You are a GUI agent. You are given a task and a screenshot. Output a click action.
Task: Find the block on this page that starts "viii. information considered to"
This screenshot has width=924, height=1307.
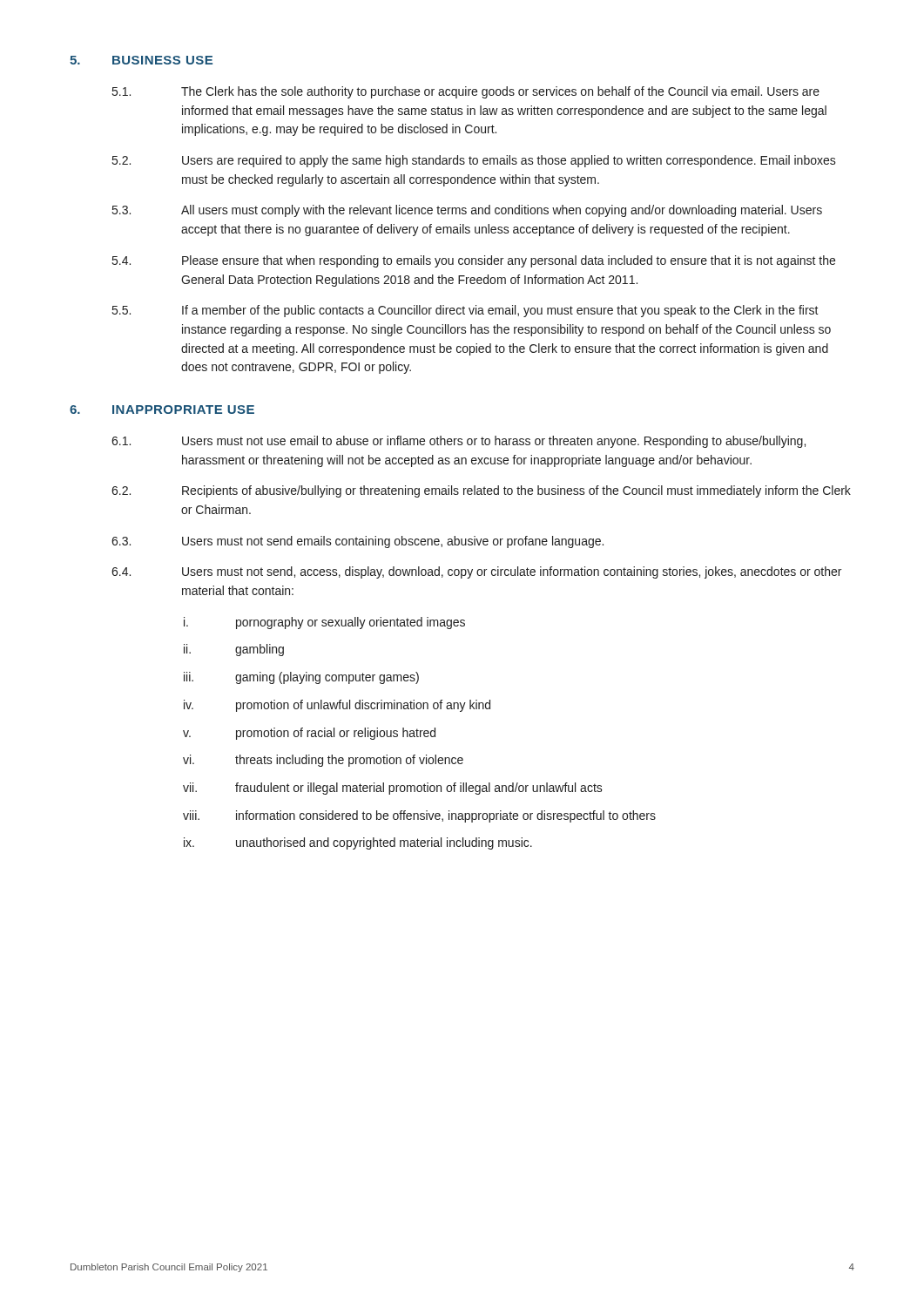tap(519, 816)
